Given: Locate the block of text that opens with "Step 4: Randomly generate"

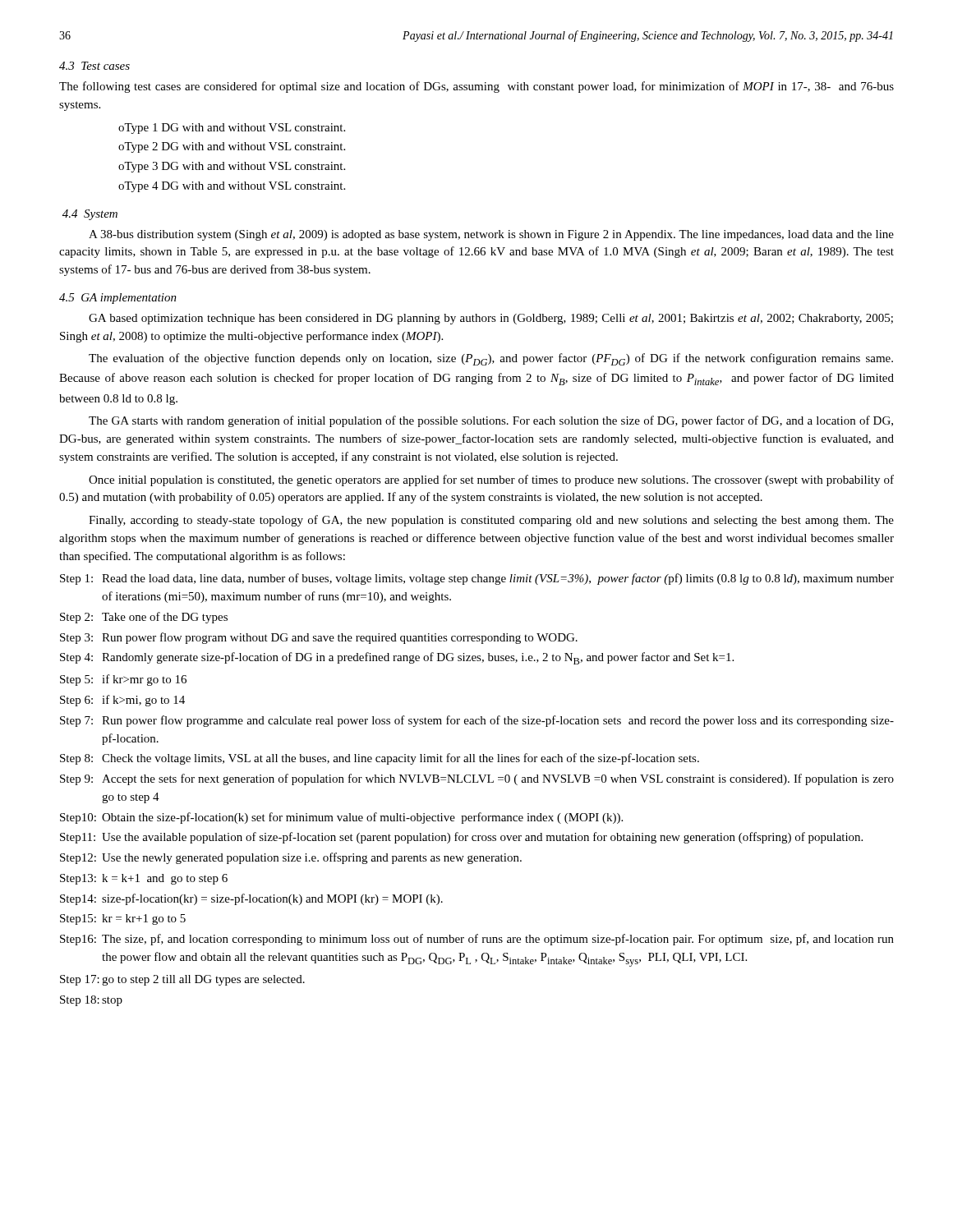Looking at the screenshot, I should click(476, 659).
